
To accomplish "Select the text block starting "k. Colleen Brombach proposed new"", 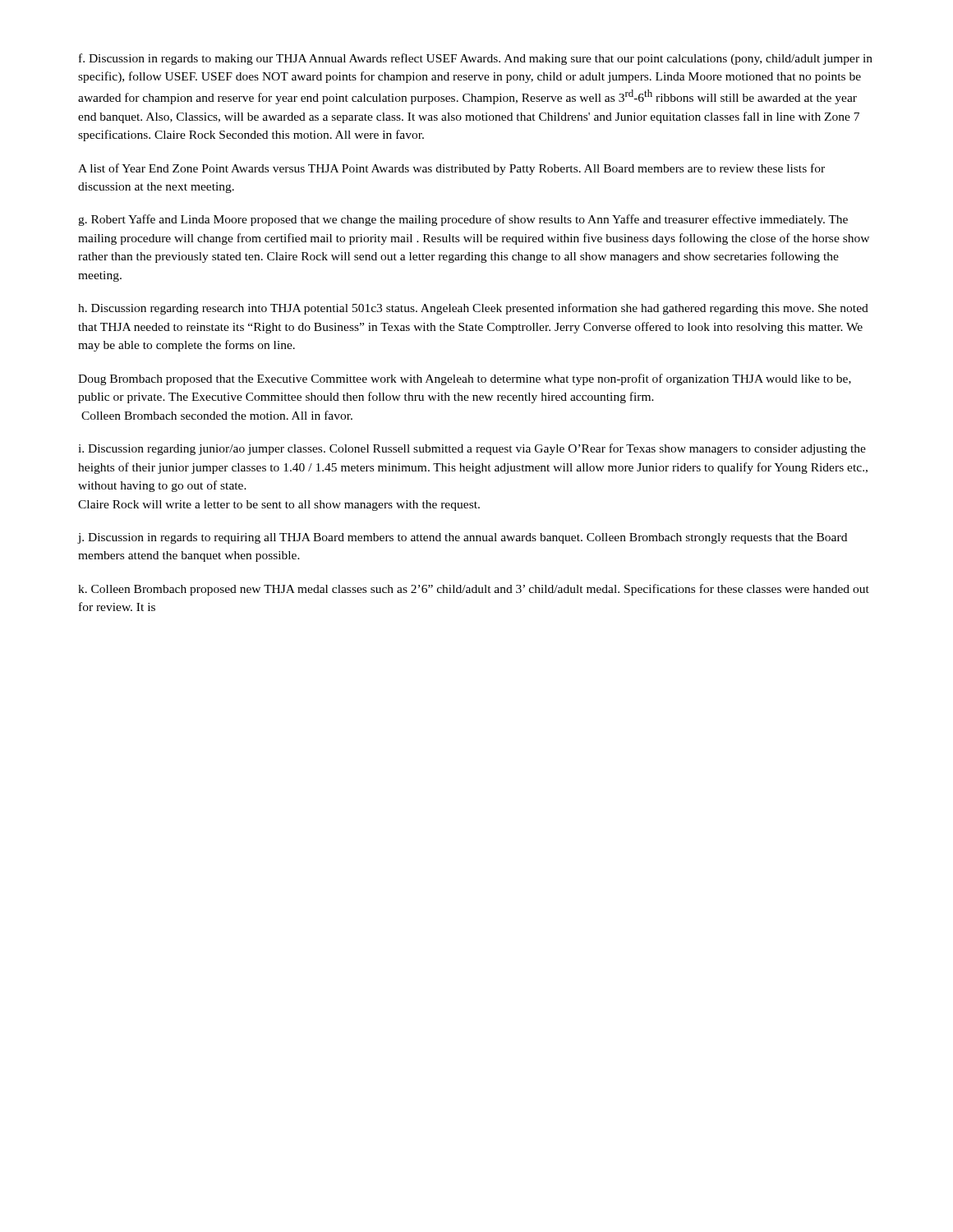I will (474, 598).
